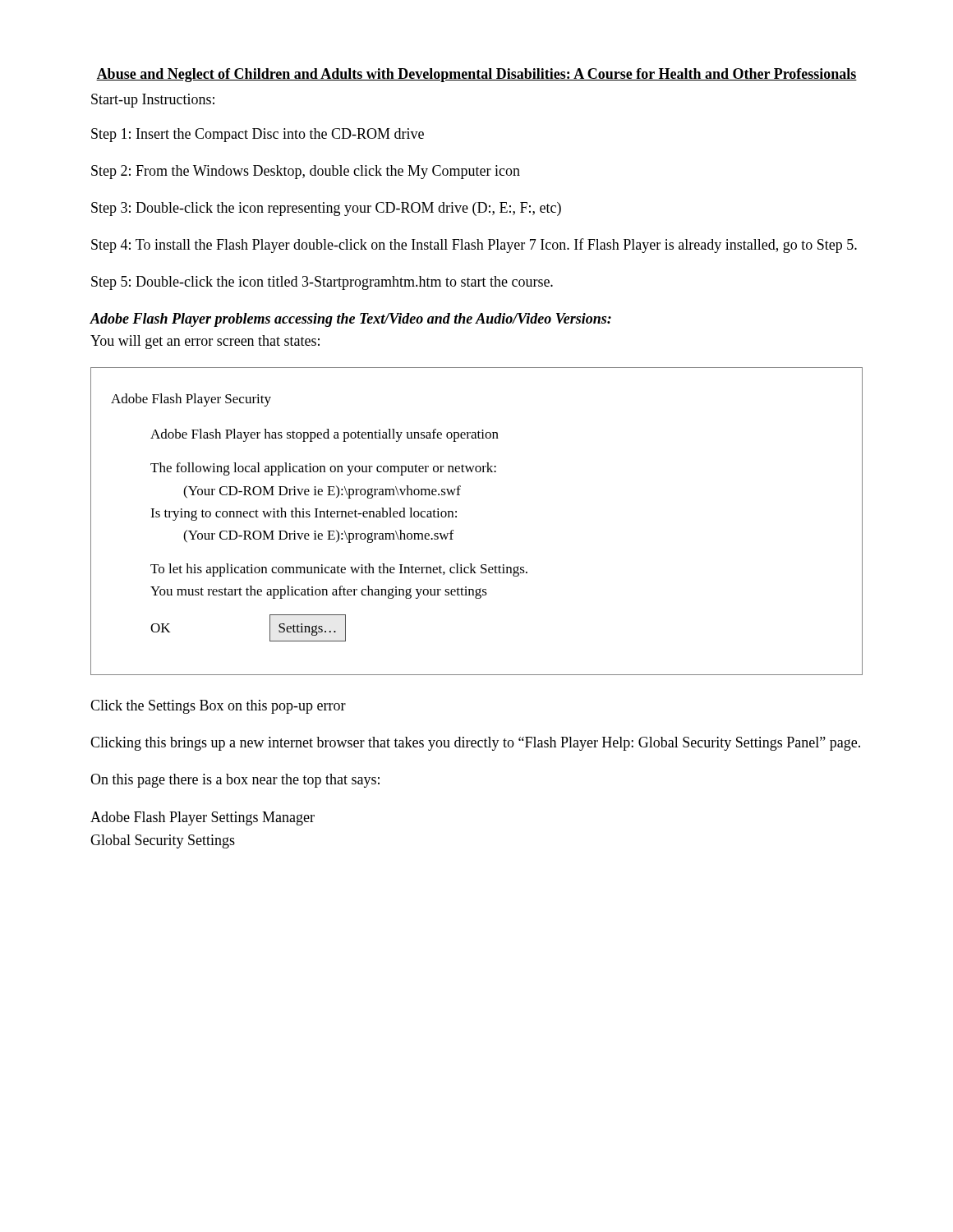
Task: Navigate to the passage starting "Step 2: From the Windows Desktop,"
Action: (305, 171)
